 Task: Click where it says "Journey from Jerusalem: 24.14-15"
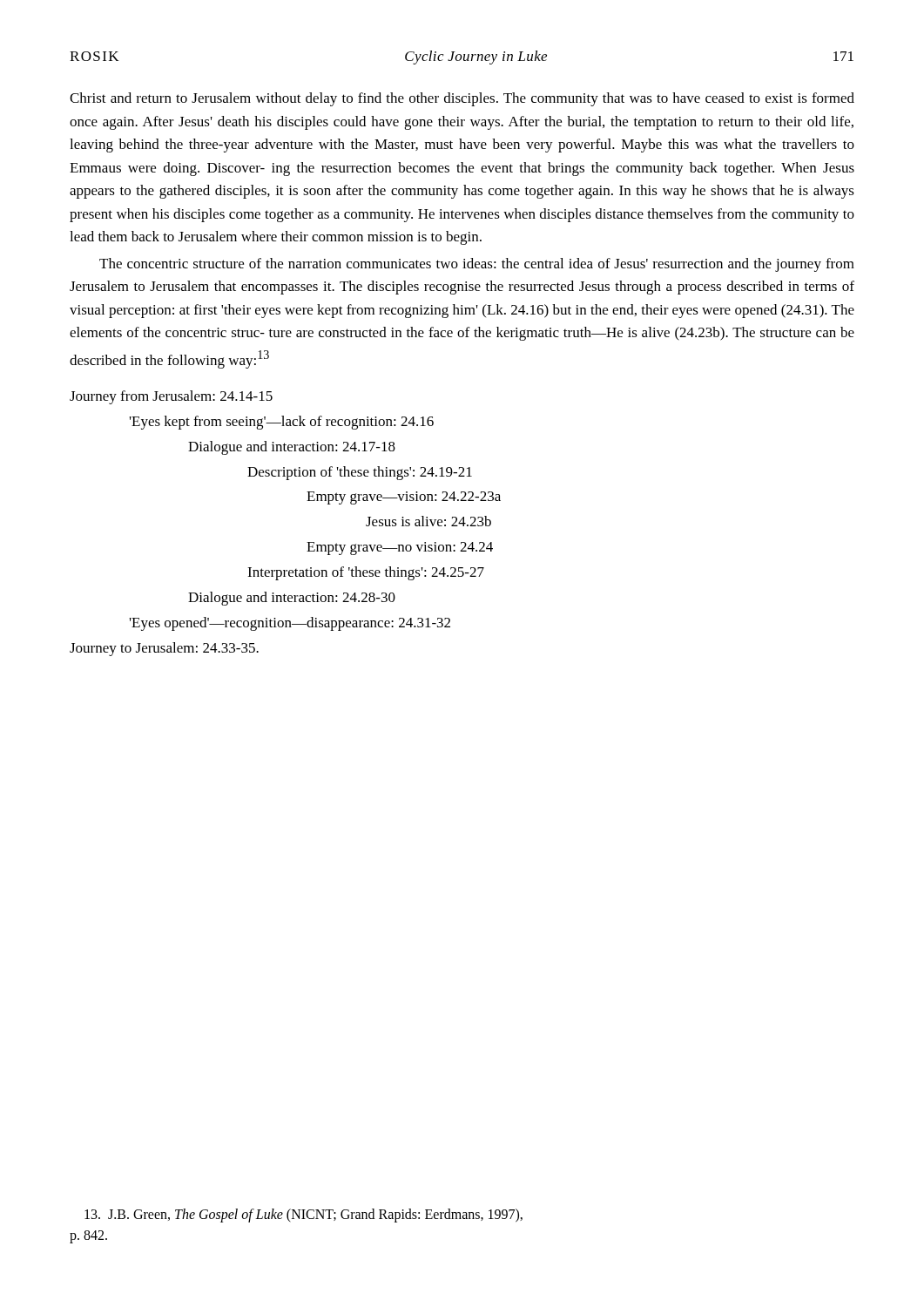[171, 396]
